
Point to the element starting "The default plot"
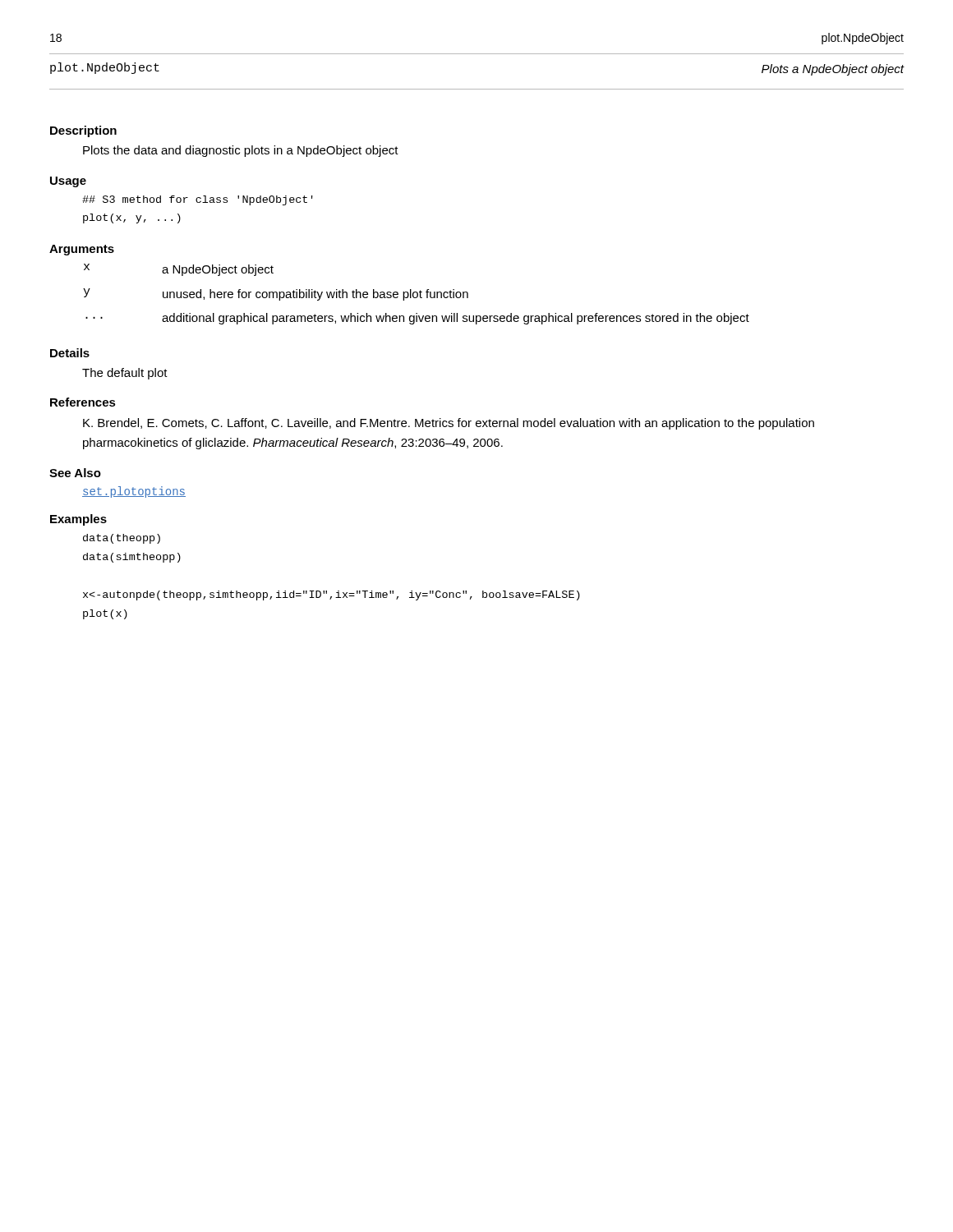(125, 372)
